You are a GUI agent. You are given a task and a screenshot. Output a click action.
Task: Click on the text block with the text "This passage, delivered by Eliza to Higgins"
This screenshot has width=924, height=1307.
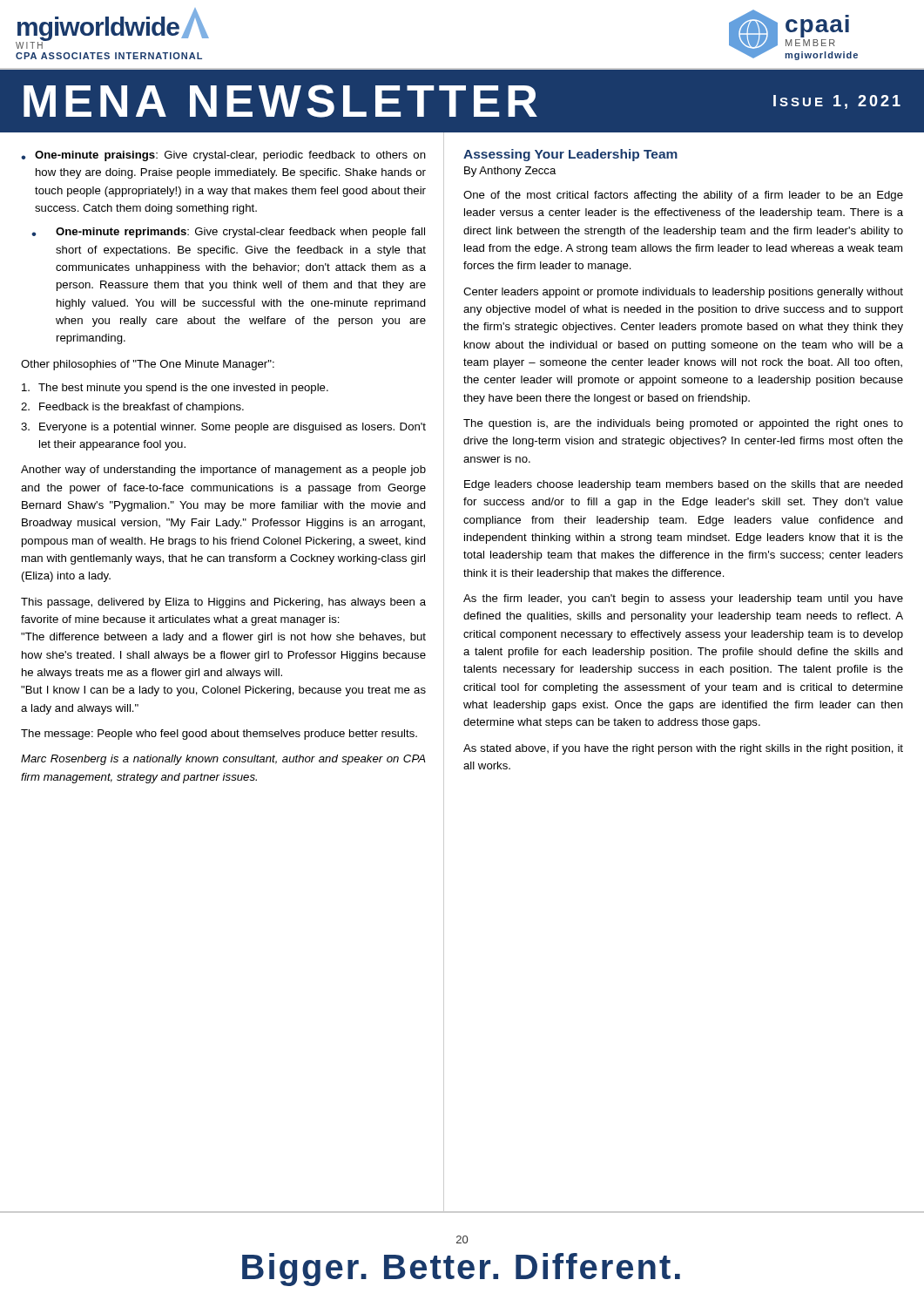[223, 654]
